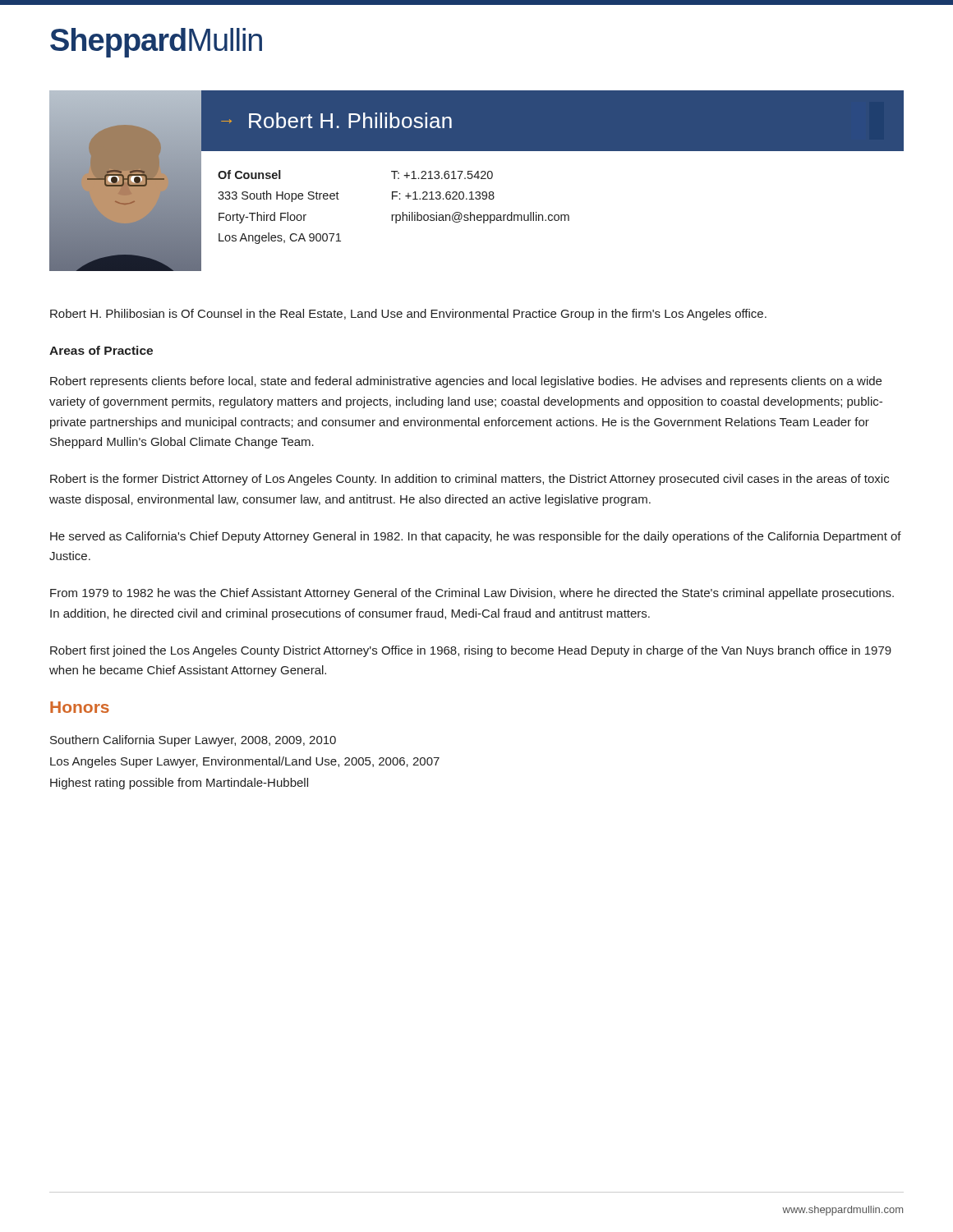
Task: Find the block starting "Los Angeles Super Lawyer, Environmental/Land Use, 2005,"
Action: 245,761
